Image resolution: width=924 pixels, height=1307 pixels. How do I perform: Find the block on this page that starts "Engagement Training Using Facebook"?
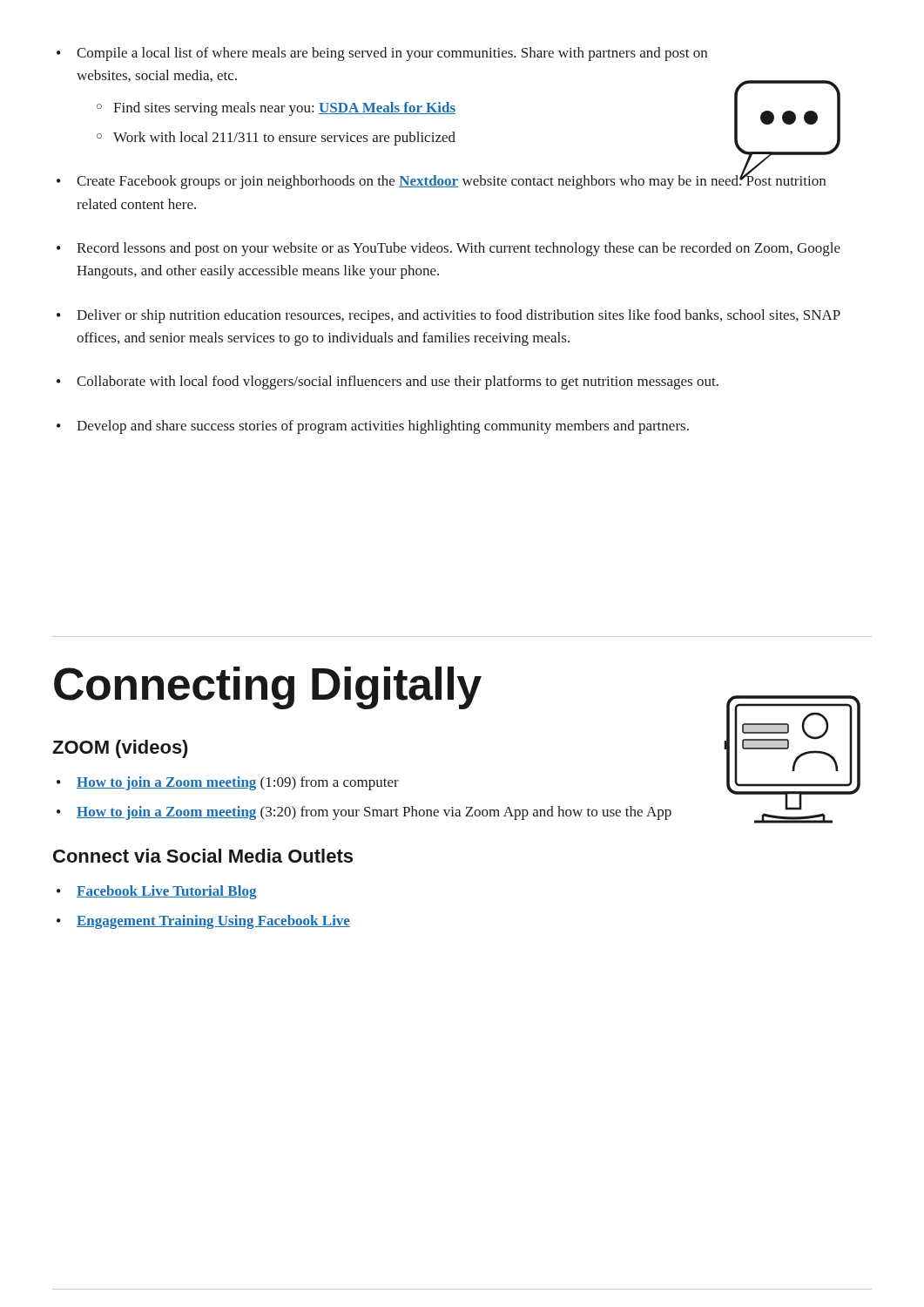coord(213,921)
